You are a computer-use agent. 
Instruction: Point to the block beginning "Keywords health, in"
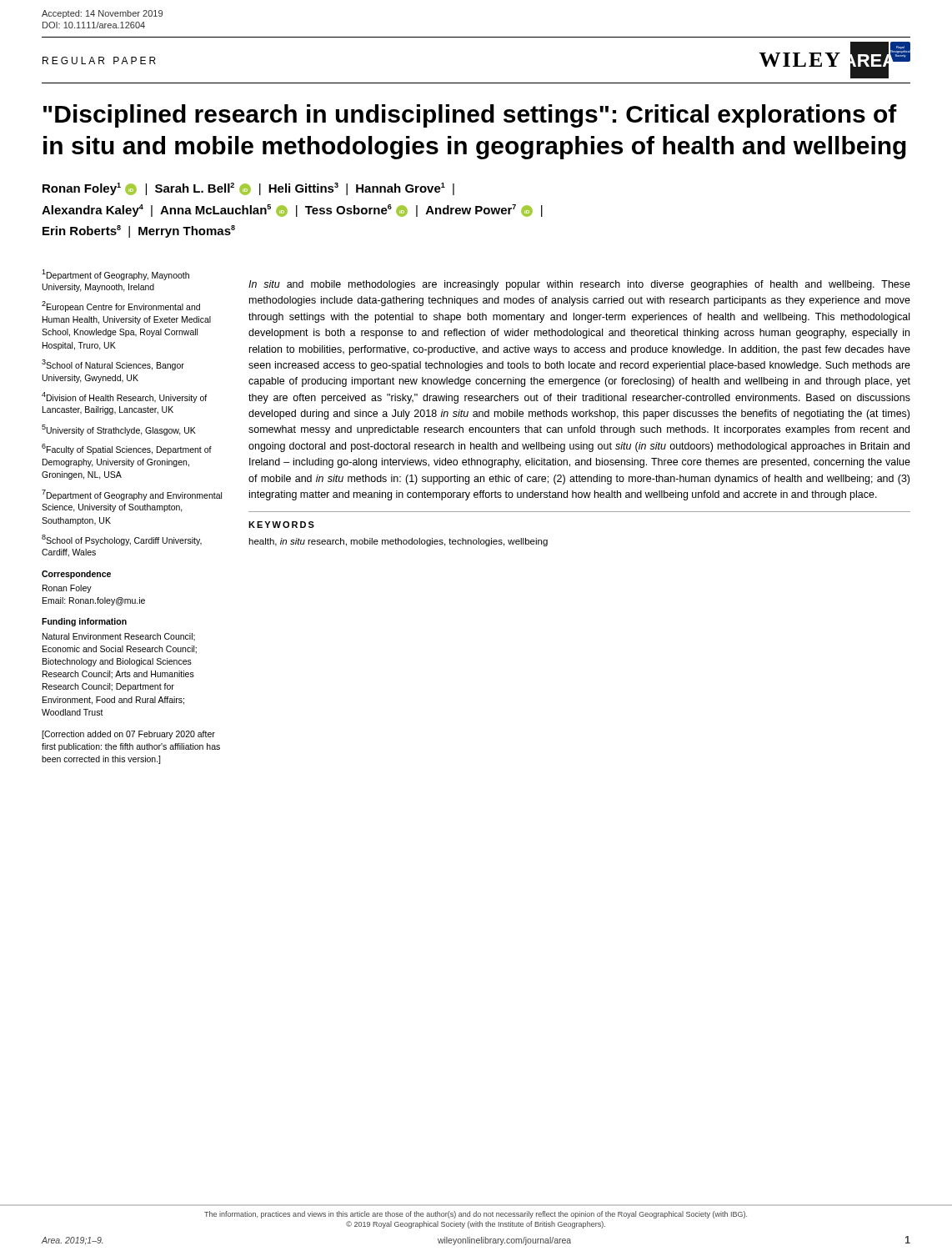[x=281, y=525]
